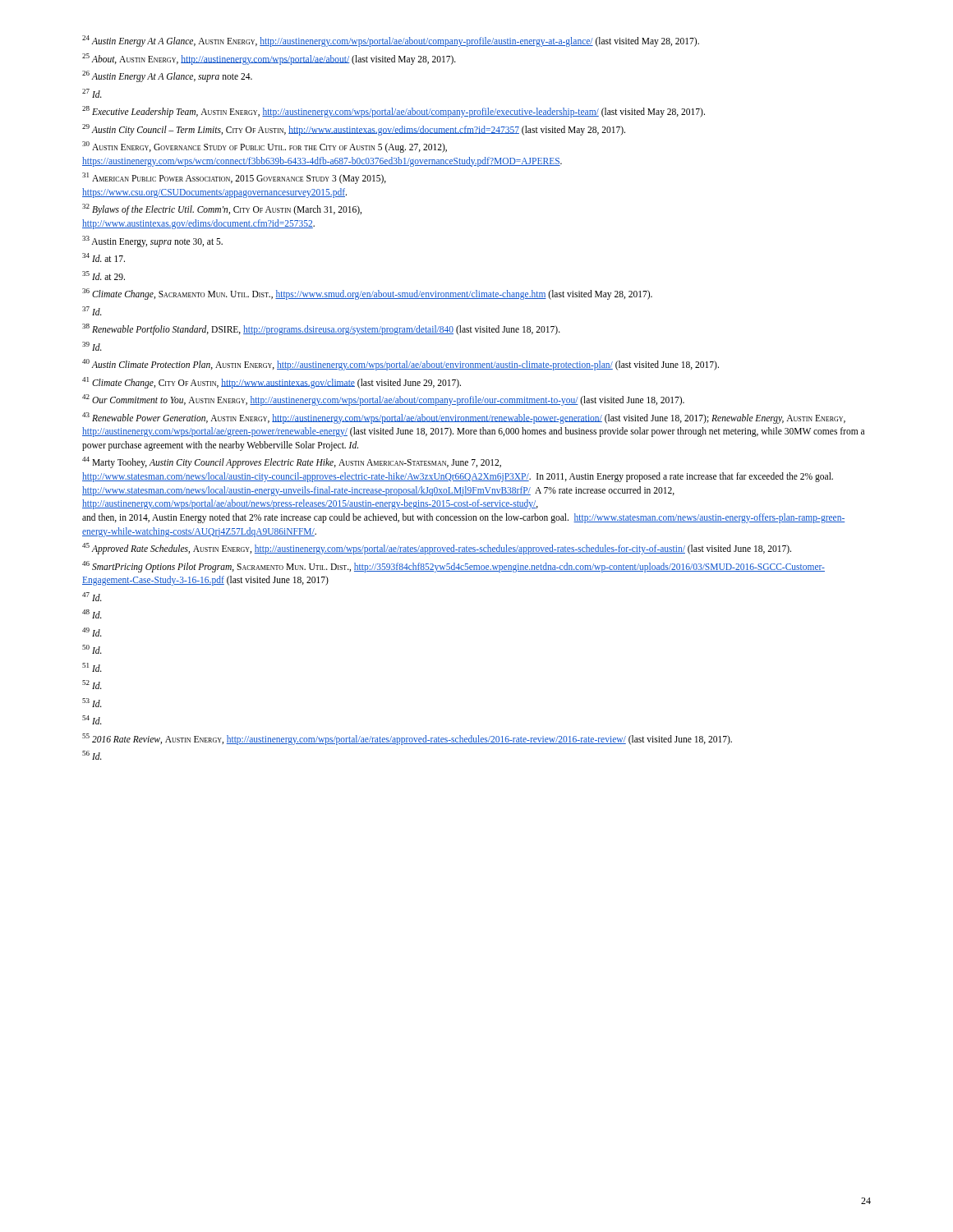Viewport: 953px width, 1232px height.
Task: Find the footnote with the text "44 Marty Toohey, Austin City Council"
Action: (463, 496)
